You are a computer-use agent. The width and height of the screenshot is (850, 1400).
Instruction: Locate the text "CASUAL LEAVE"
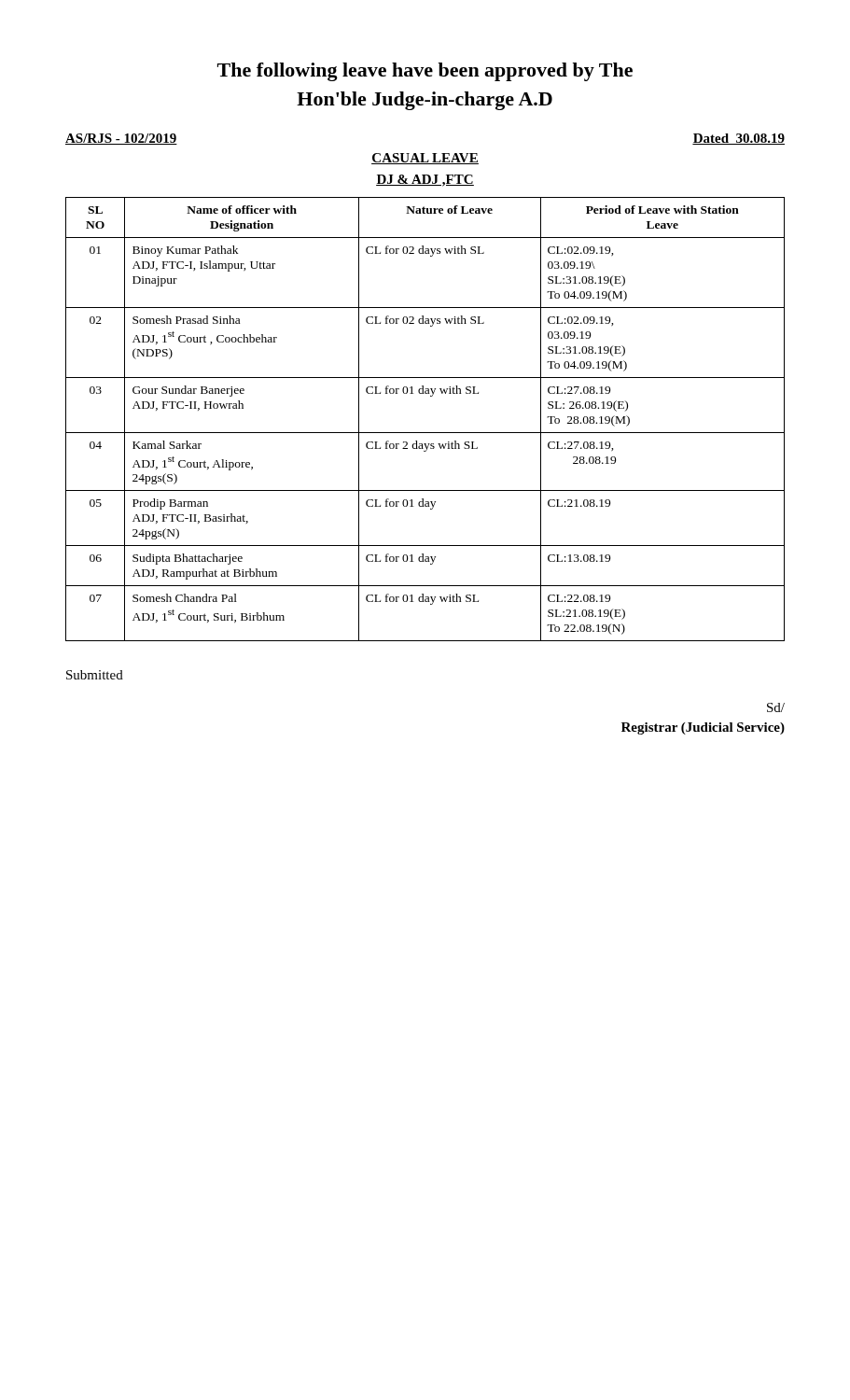(x=425, y=157)
